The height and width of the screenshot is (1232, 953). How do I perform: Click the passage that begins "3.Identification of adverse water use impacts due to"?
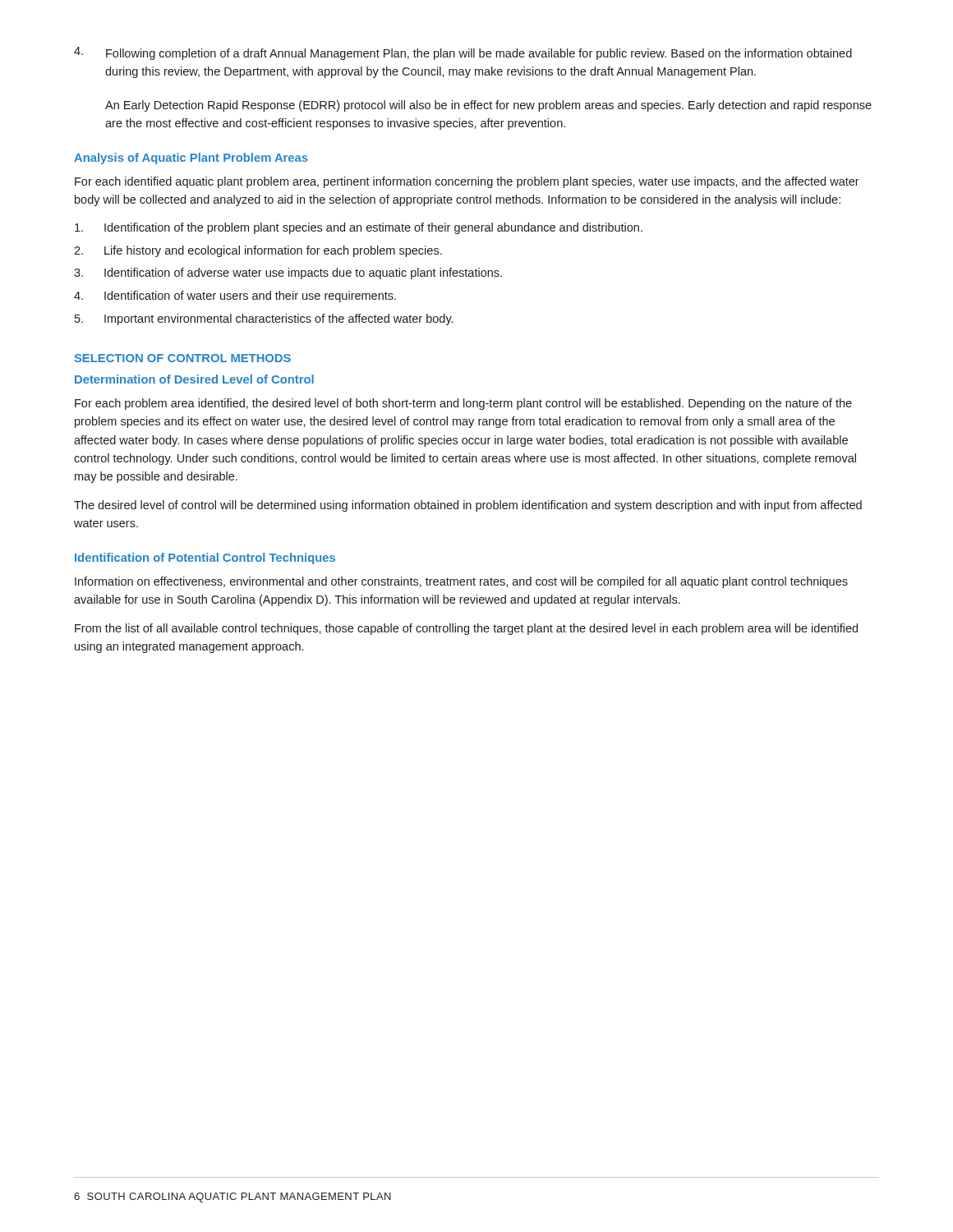[x=476, y=274]
